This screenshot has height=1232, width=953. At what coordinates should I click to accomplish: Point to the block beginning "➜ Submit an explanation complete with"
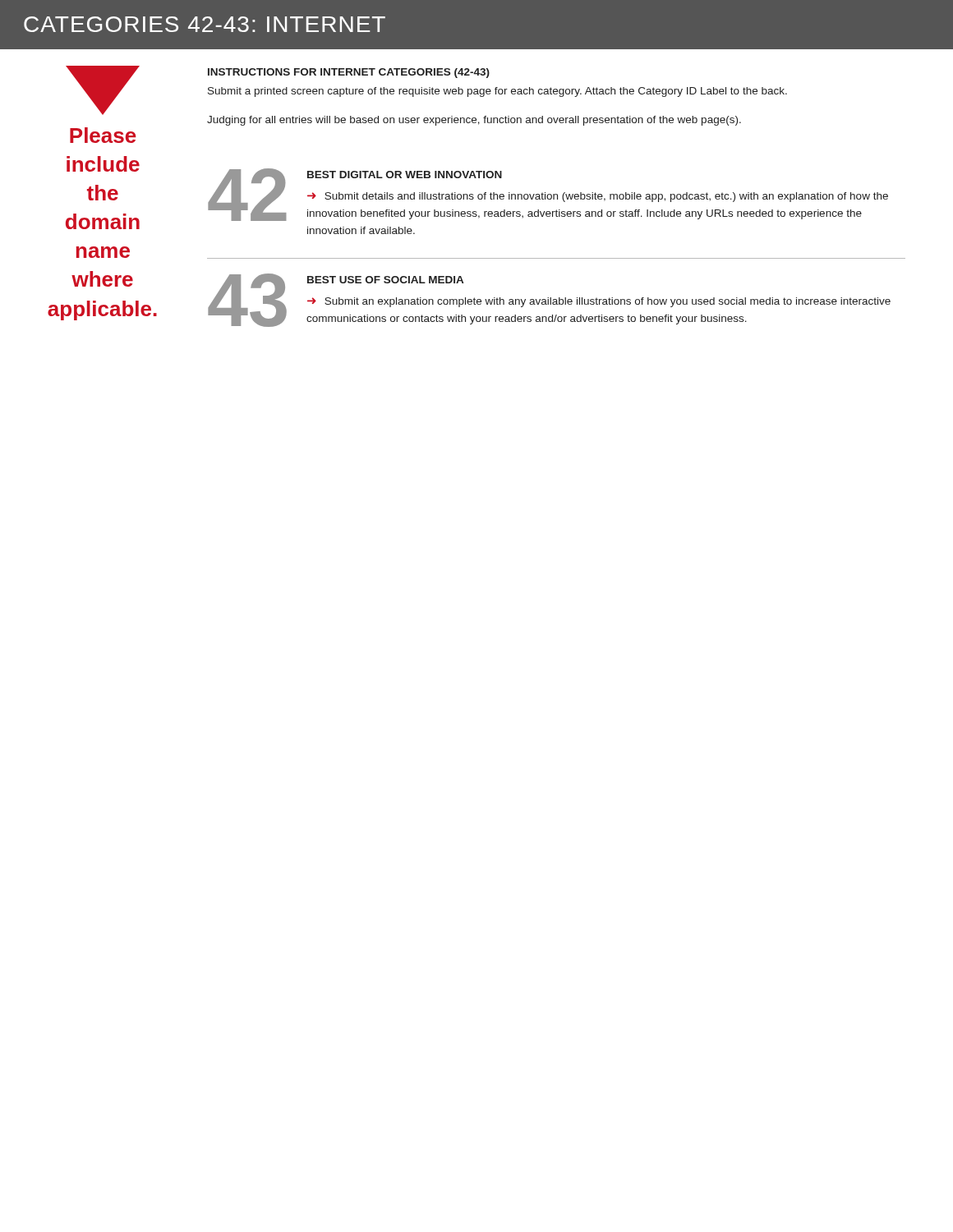599,308
